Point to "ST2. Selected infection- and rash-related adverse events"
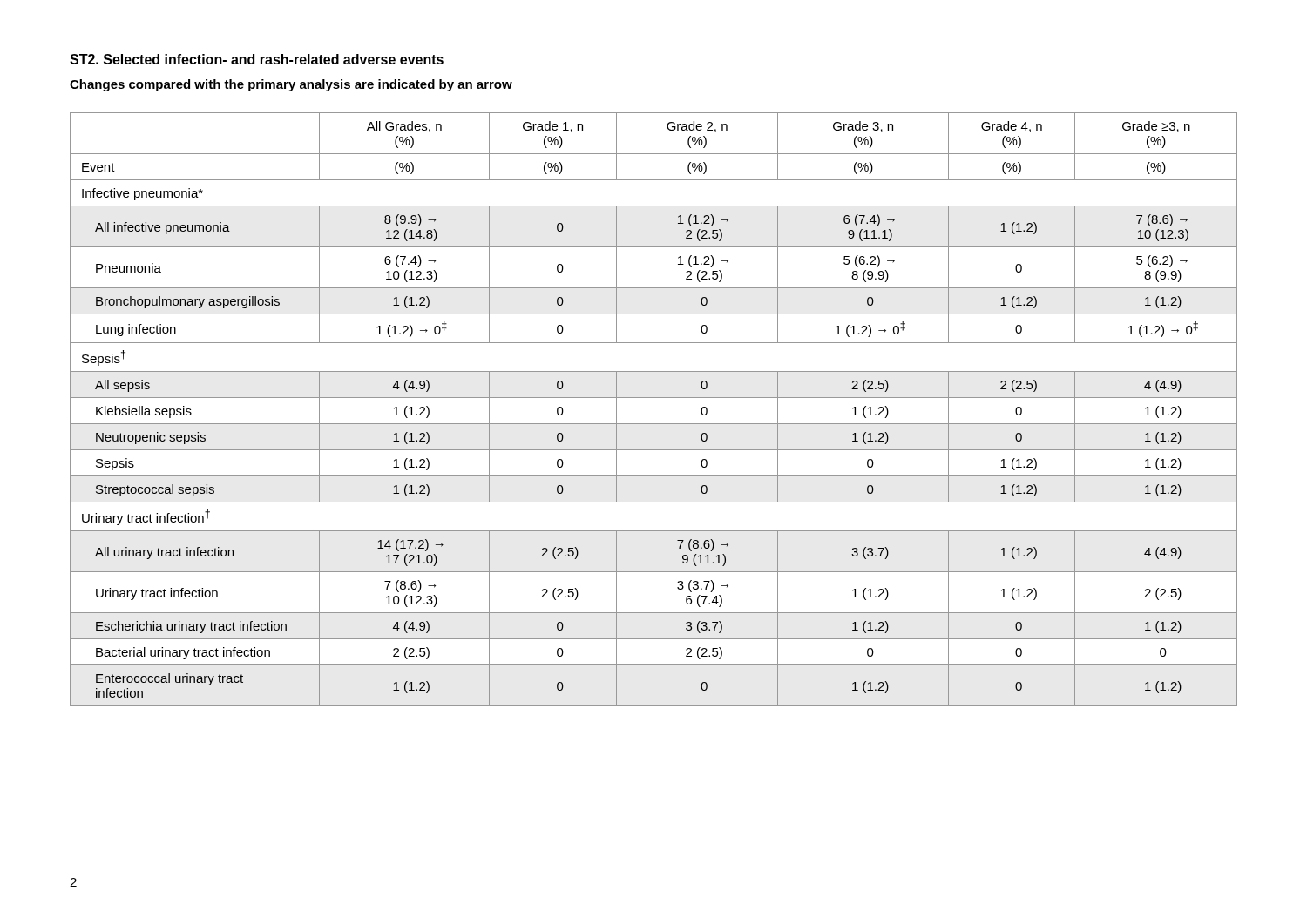 pos(257,60)
